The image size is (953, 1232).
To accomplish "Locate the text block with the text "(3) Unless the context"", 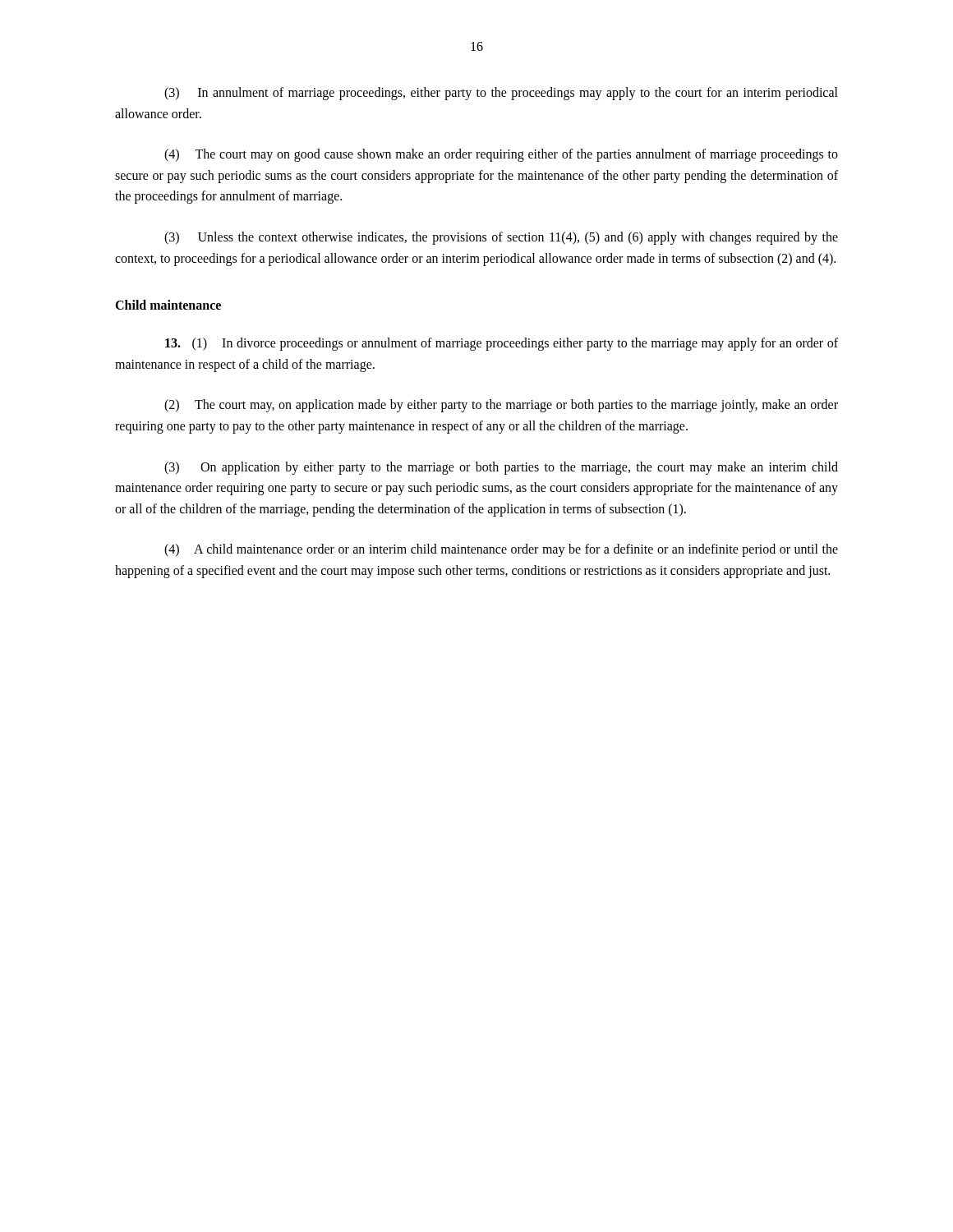I will 476,248.
